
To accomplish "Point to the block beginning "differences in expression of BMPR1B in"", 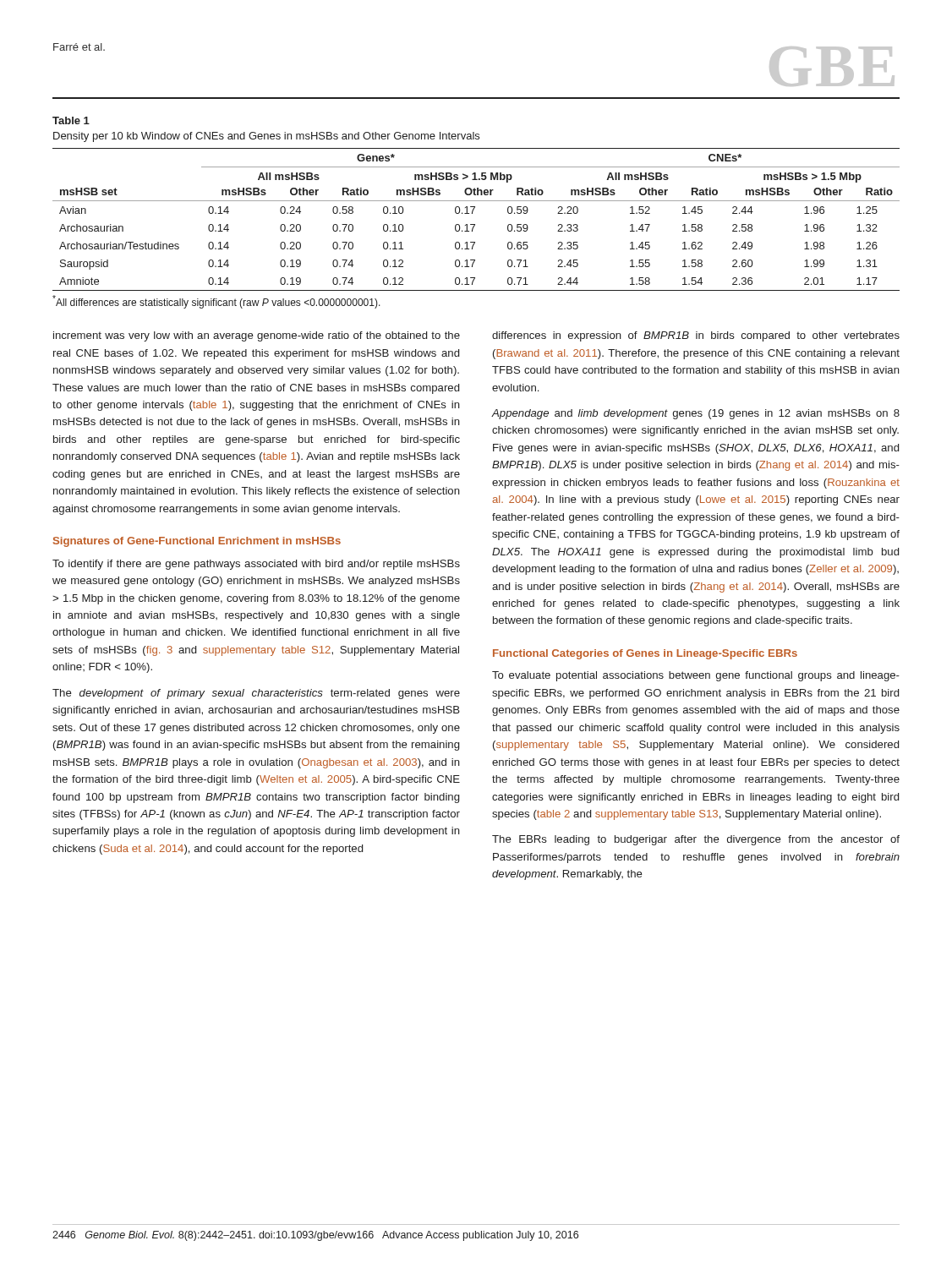I will click(696, 361).
